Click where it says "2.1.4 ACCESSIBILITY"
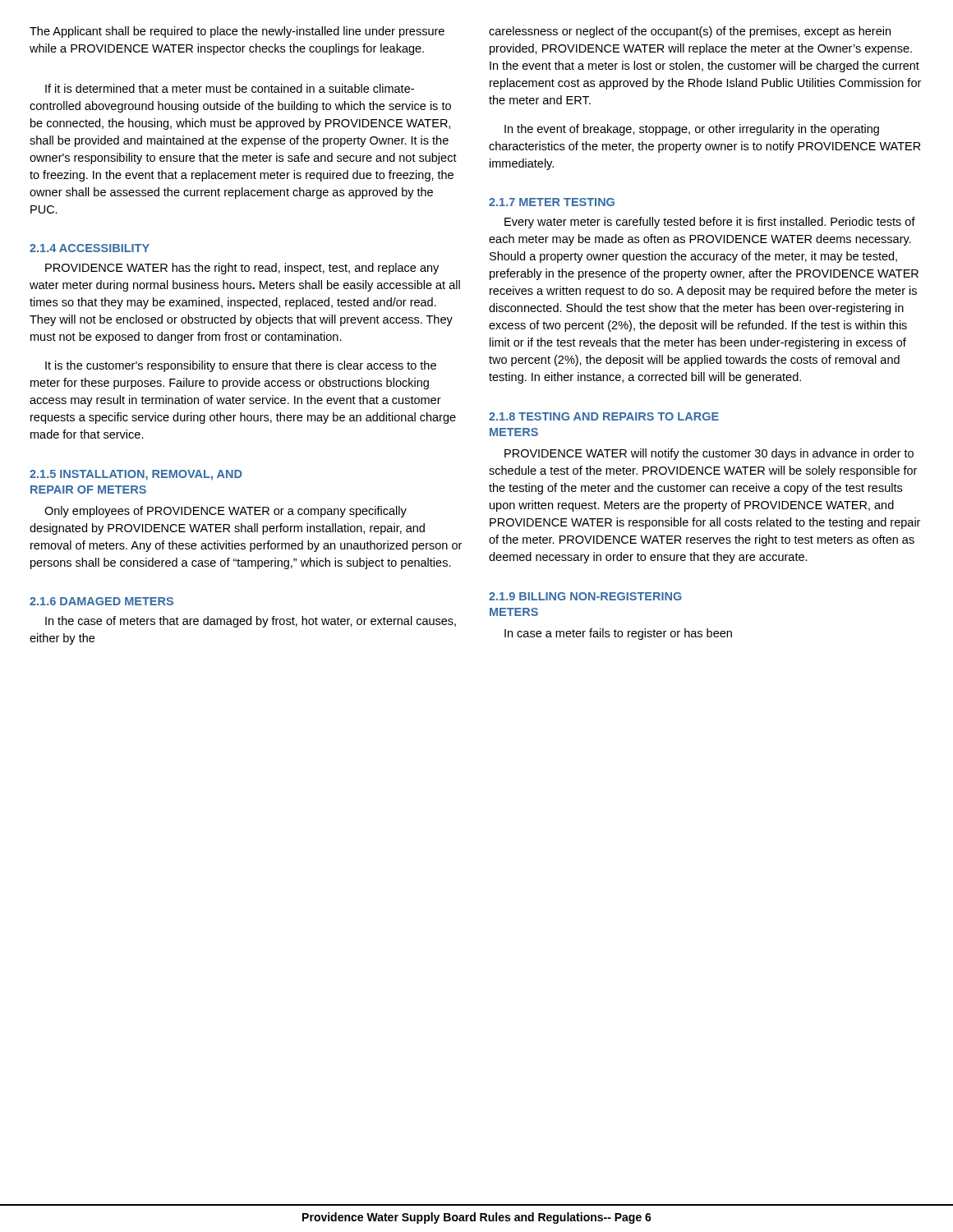953x1232 pixels. pyautogui.click(x=90, y=248)
